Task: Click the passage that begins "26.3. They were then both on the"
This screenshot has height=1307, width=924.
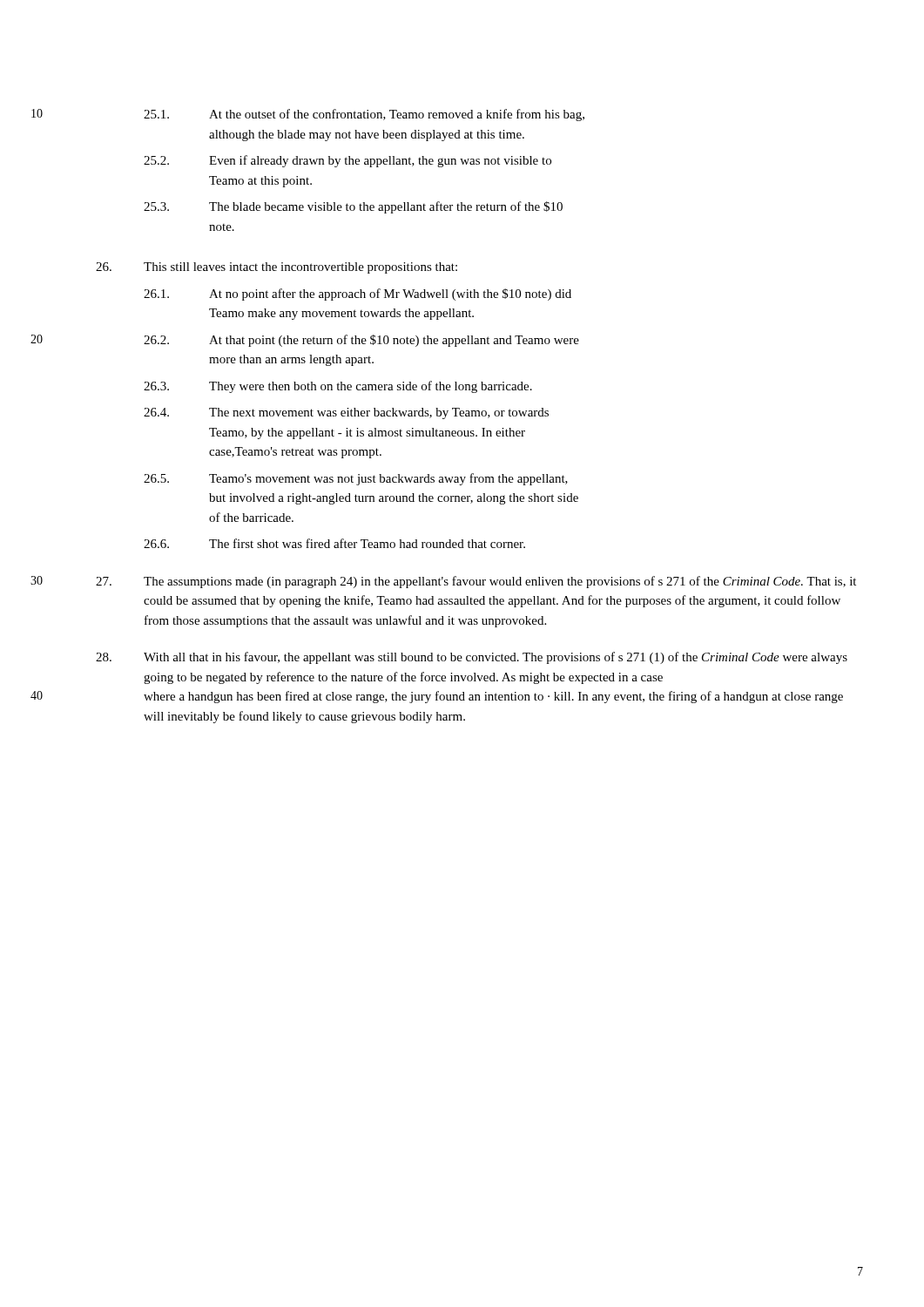Action: 503,386
